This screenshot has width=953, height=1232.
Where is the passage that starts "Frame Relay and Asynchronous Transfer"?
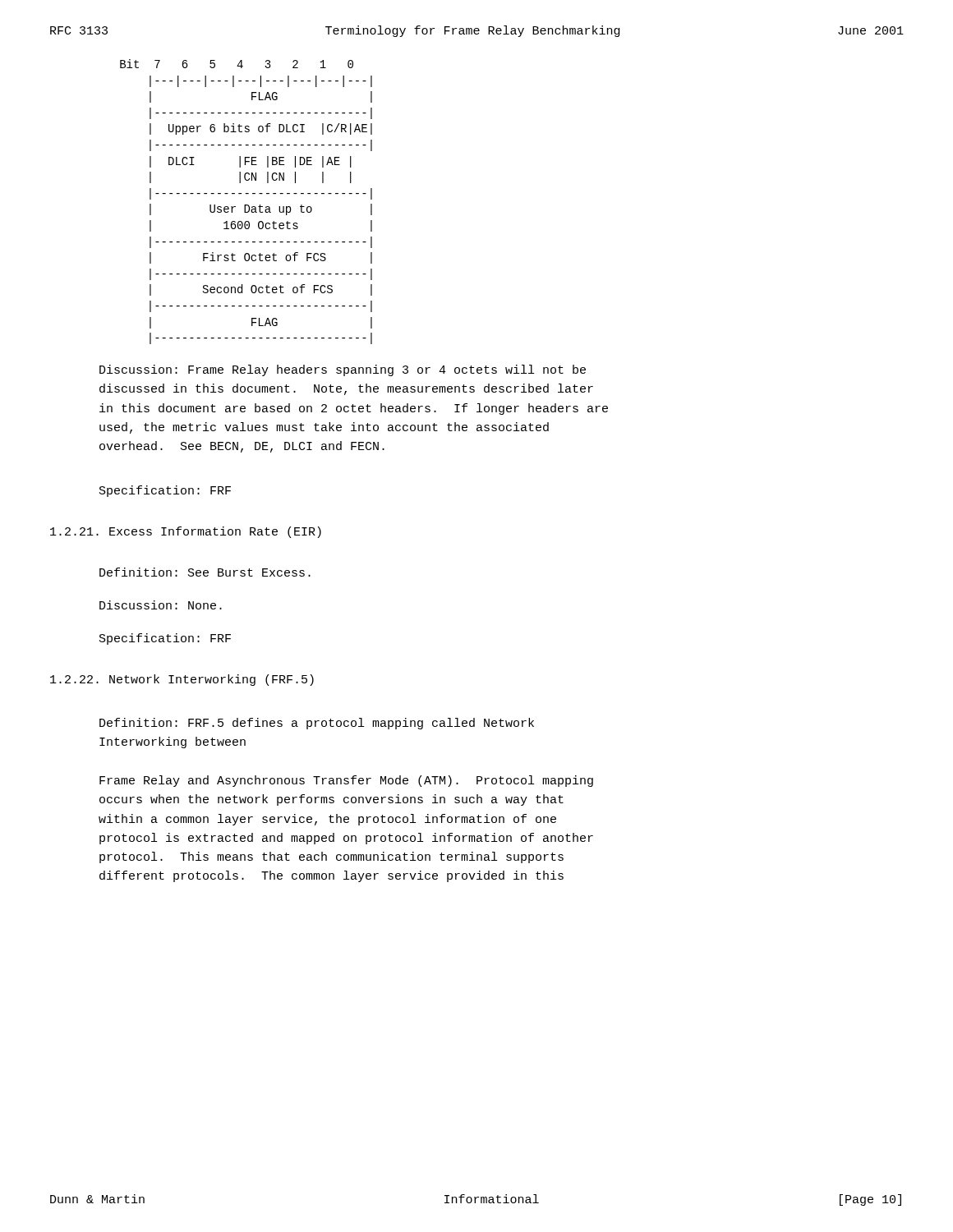pyautogui.click(x=346, y=829)
